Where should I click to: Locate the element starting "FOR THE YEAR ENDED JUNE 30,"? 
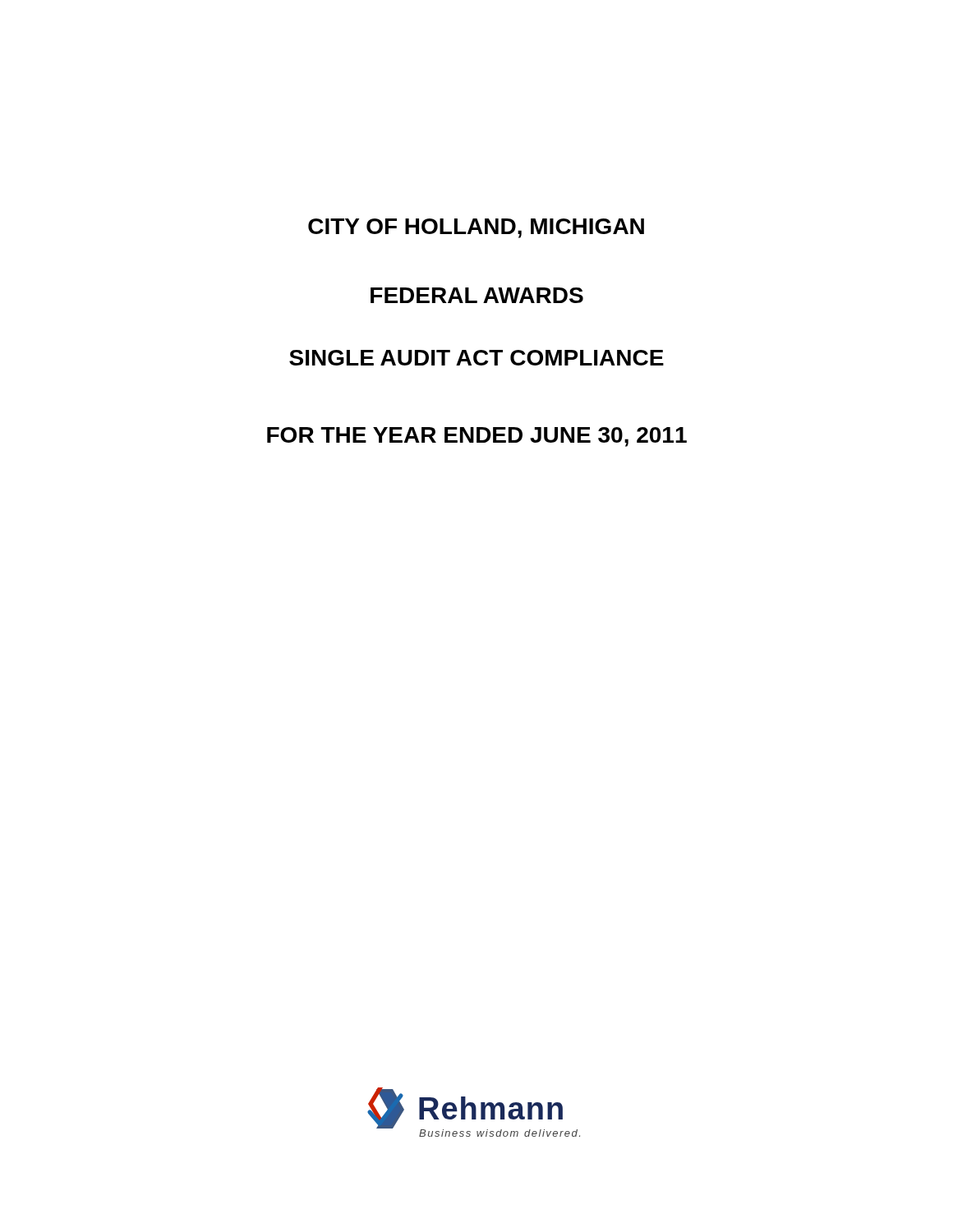[476, 435]
